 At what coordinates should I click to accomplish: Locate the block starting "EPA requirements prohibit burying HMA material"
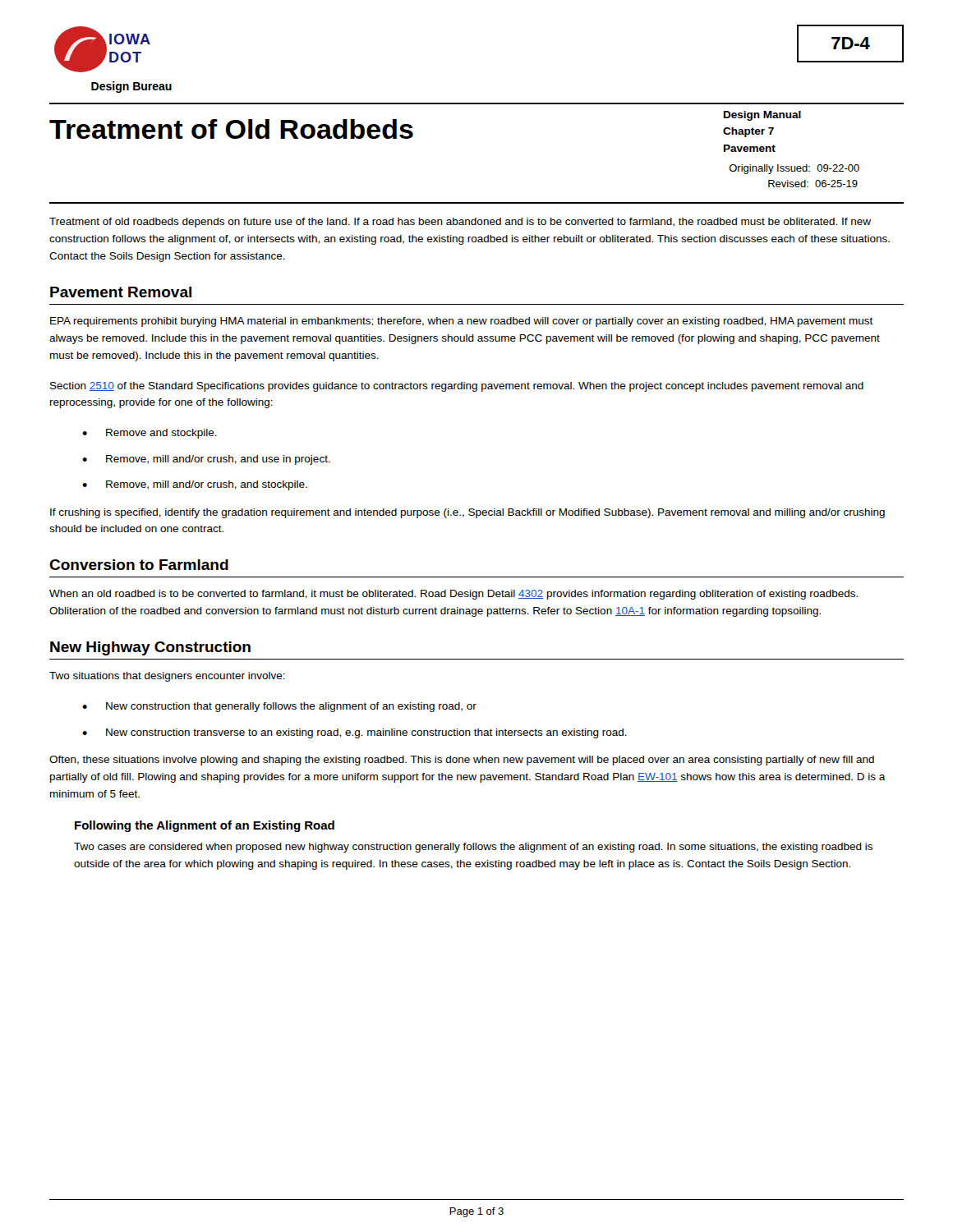(x=464, y=338)
